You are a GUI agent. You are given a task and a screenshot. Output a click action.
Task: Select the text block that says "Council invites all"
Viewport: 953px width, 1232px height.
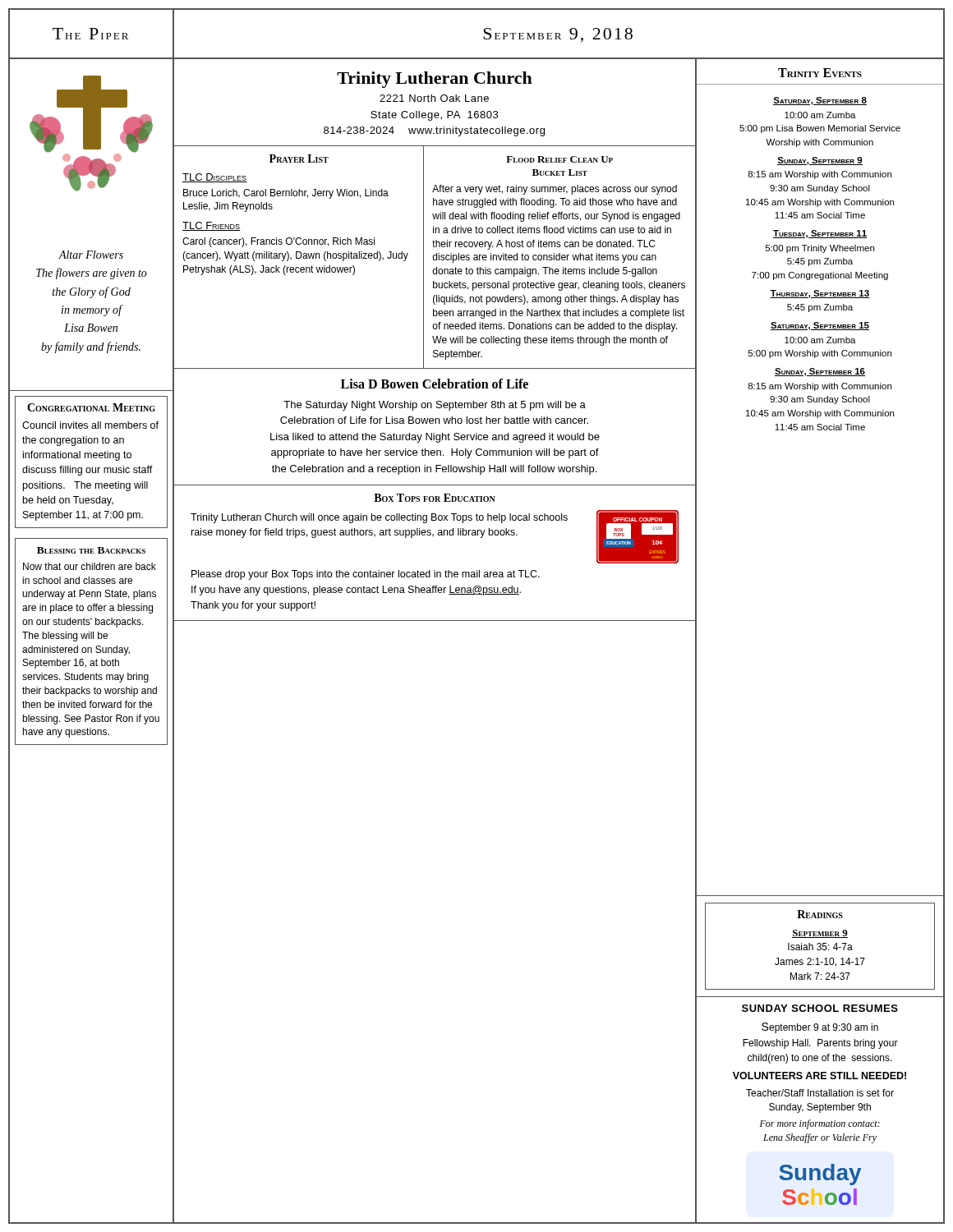point(90,470)
